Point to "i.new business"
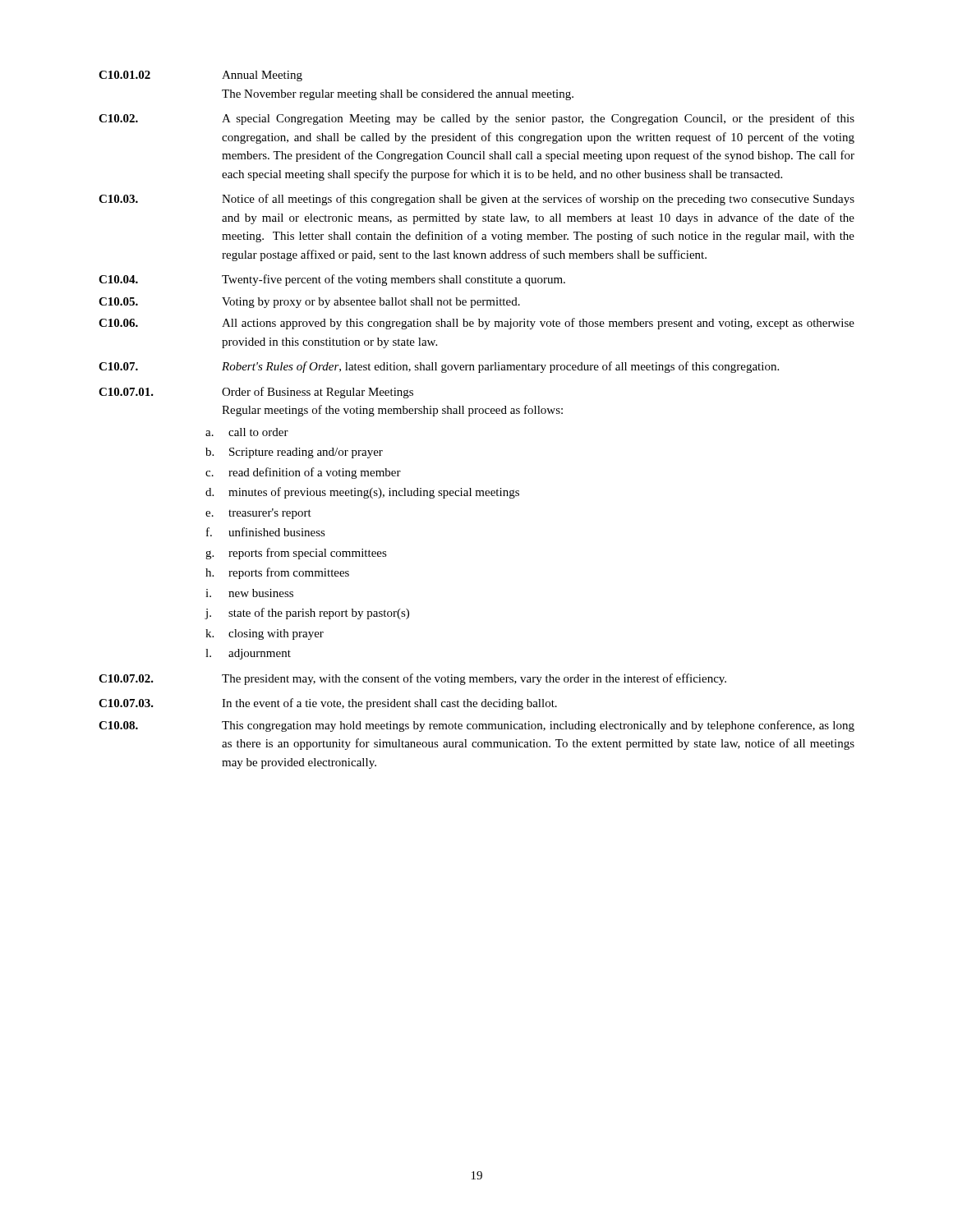The width and height of the screenshot is (953, 1232). pos(249,593)
